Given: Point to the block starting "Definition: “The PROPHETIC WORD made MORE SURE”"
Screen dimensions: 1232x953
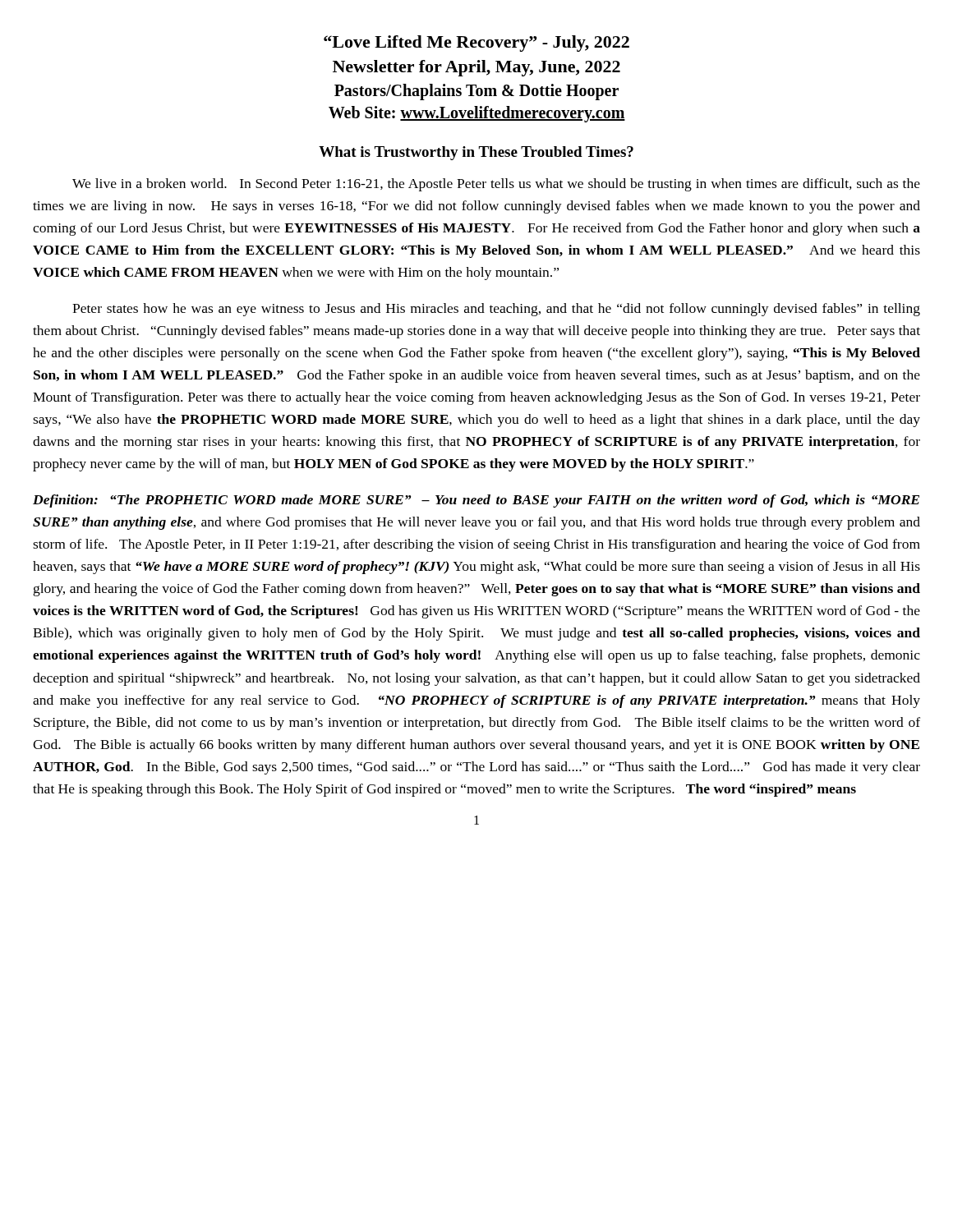Looking at the screenshot, I should click(x=476, y=644).
